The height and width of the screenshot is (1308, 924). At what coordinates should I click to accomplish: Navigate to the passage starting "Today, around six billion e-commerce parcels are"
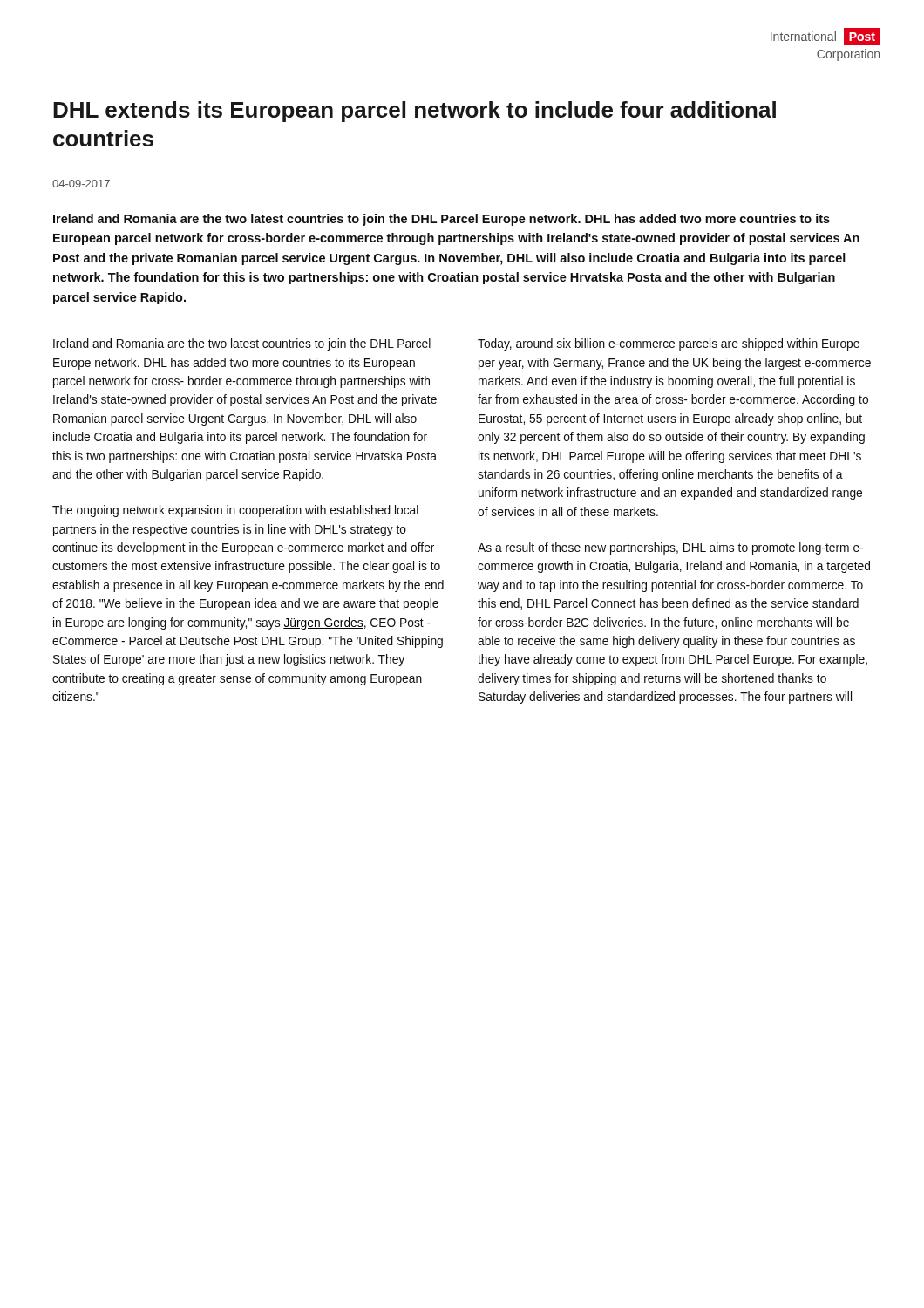(x=675, y=428)
